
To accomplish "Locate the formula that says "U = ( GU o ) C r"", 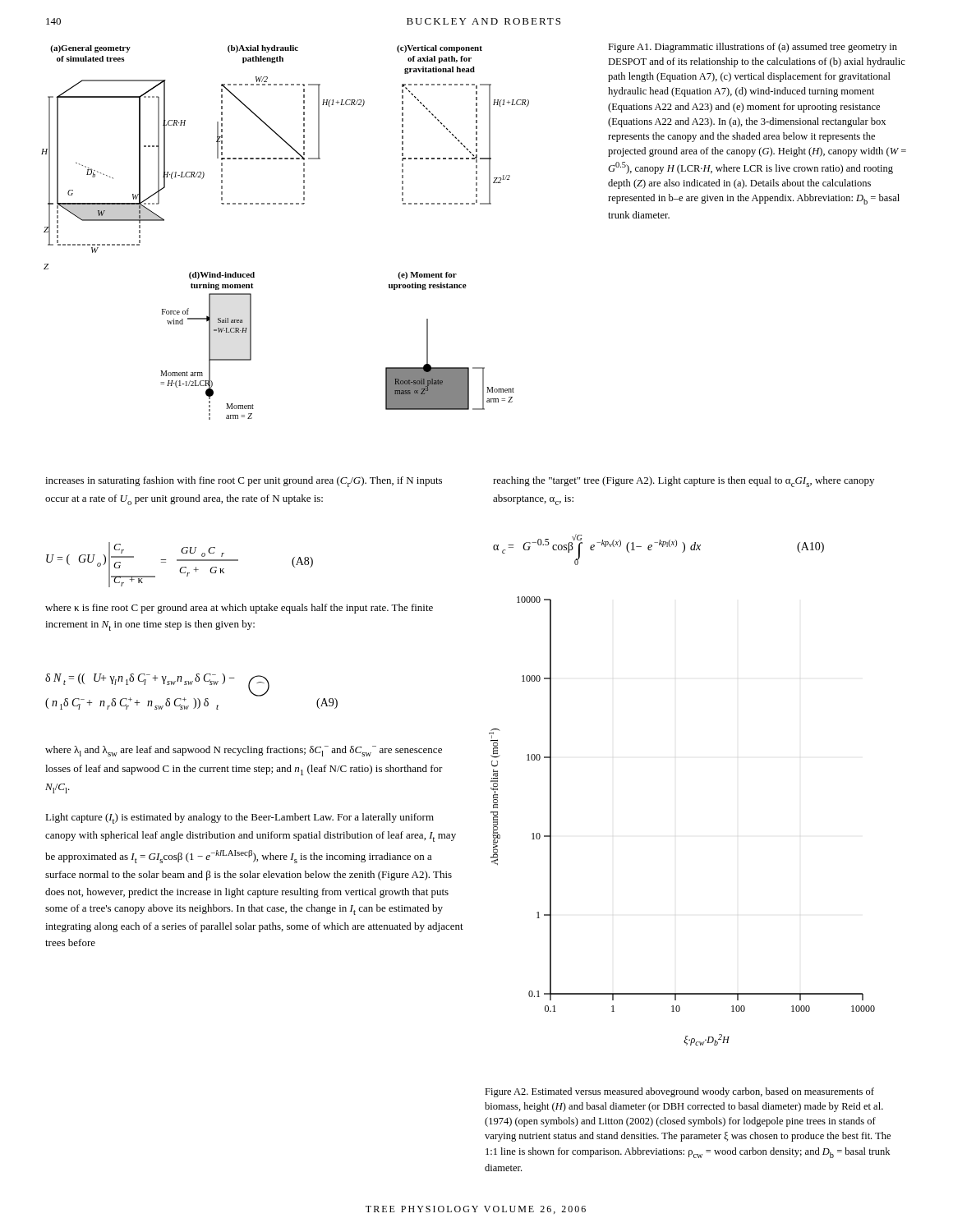I will pos(193,561).
